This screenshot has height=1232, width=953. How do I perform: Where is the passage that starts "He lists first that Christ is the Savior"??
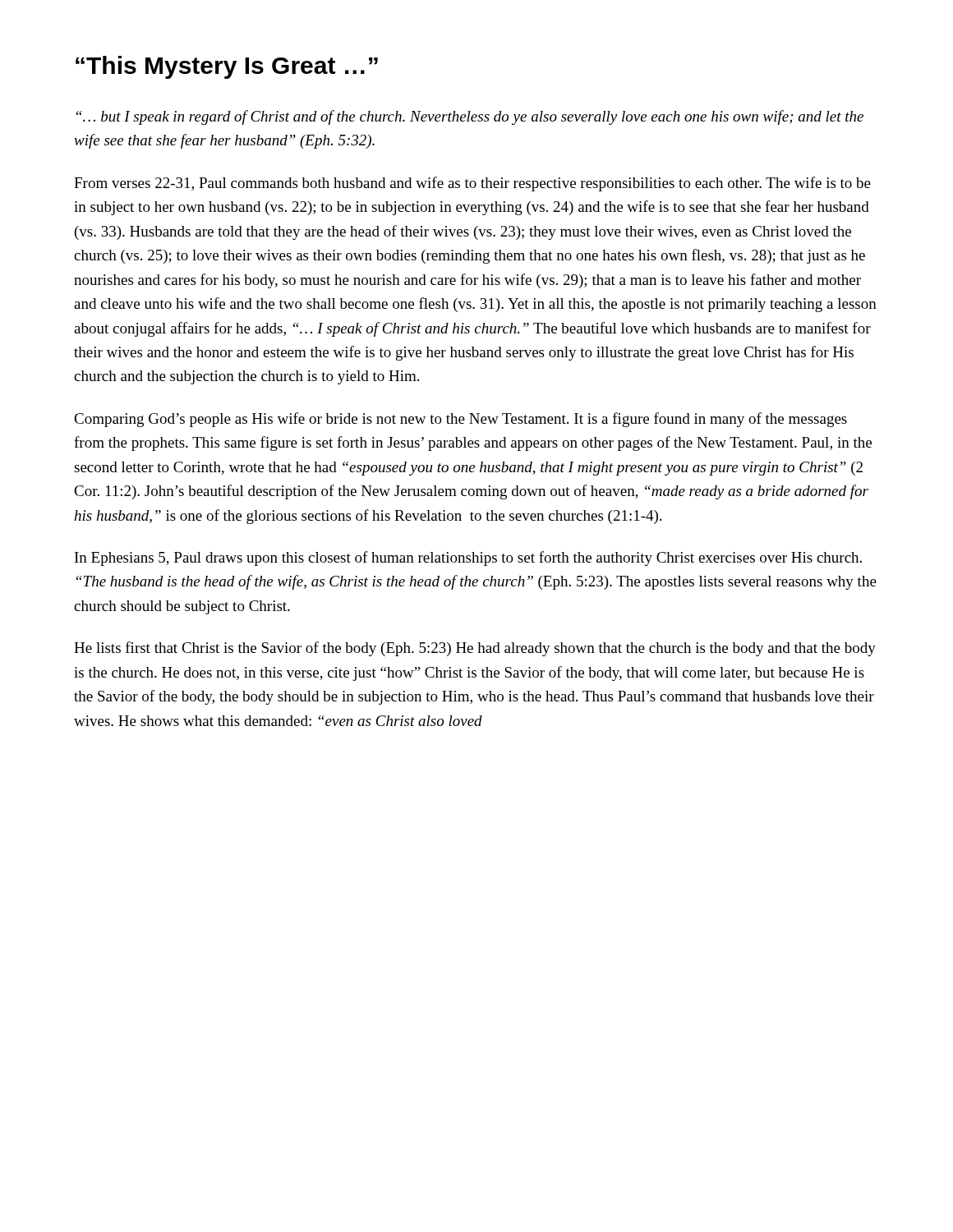coord(475,684)
